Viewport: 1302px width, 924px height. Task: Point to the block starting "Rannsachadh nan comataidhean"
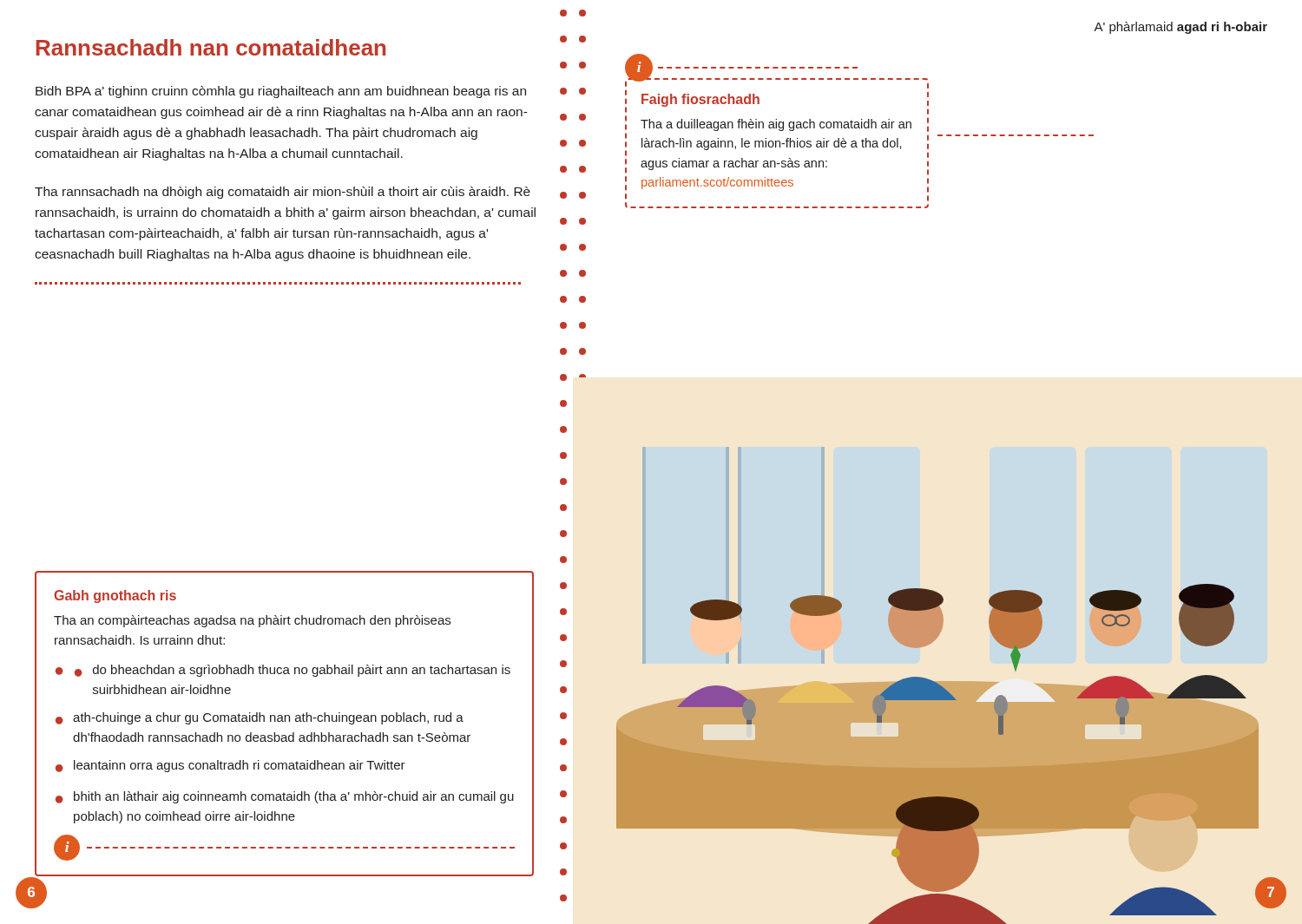(x=211, y=48)
